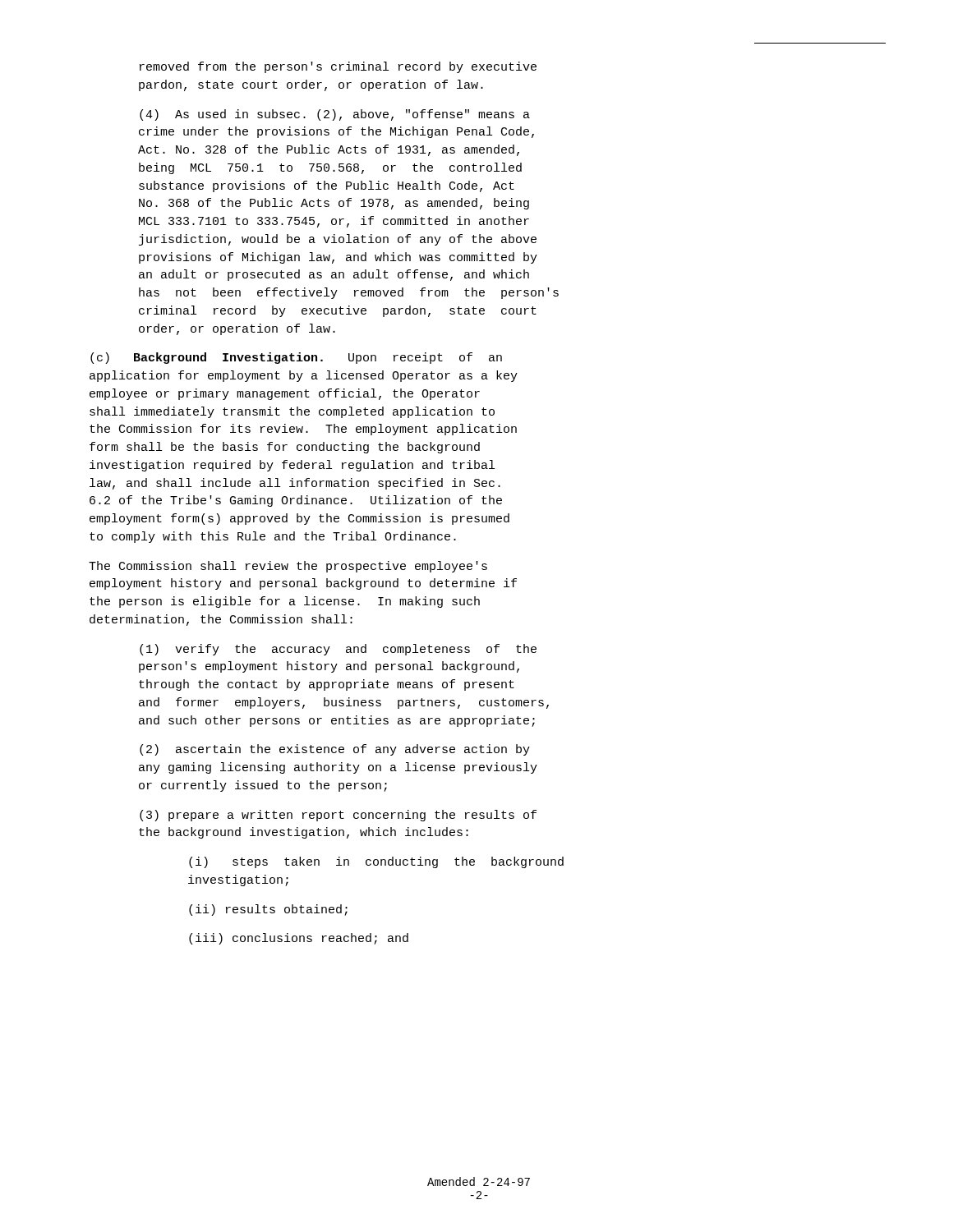Find the passage starting "(c) Background Investigation. Upon"

coord(303,448)
